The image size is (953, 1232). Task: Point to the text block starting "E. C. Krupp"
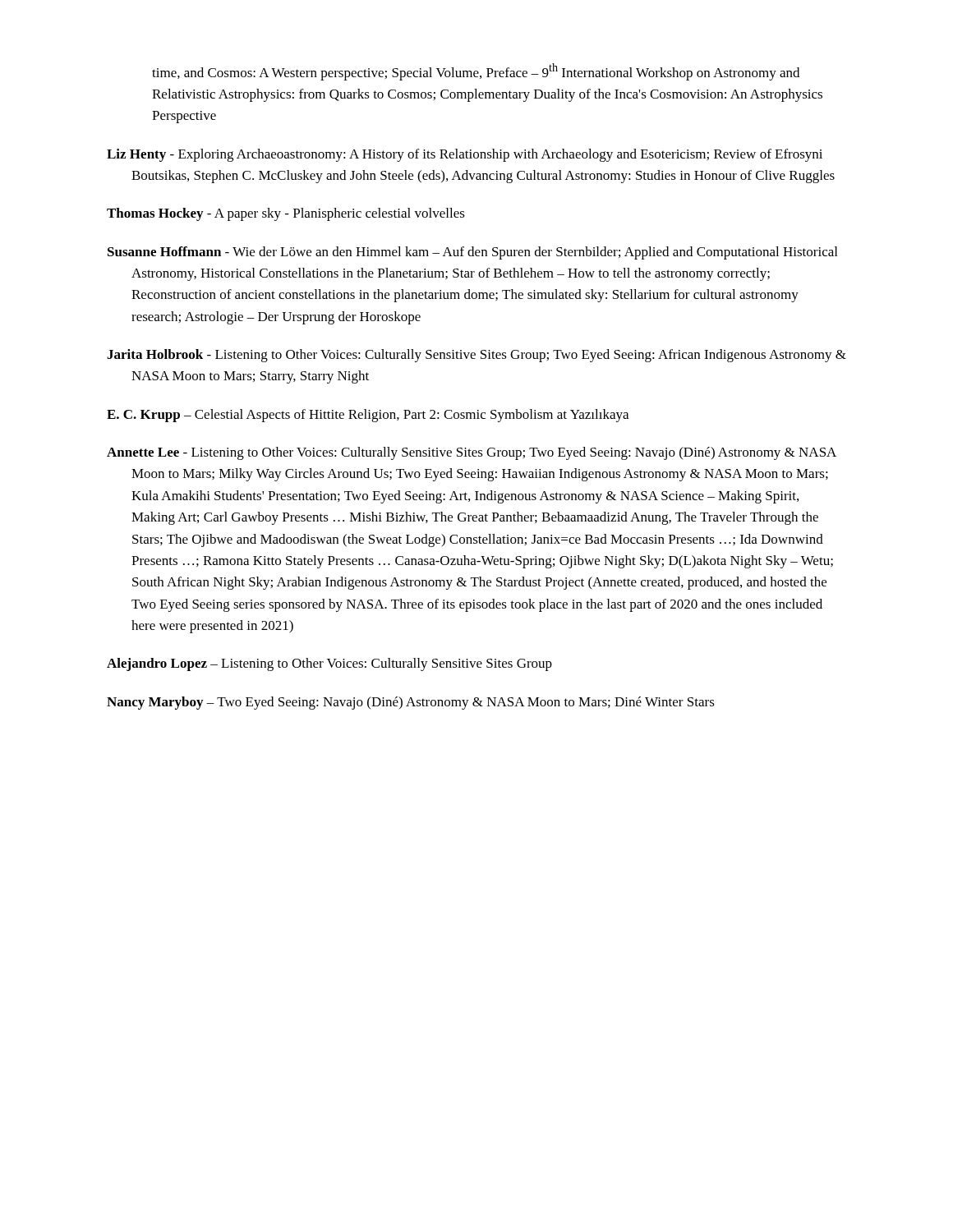click(x=368, y=414)
